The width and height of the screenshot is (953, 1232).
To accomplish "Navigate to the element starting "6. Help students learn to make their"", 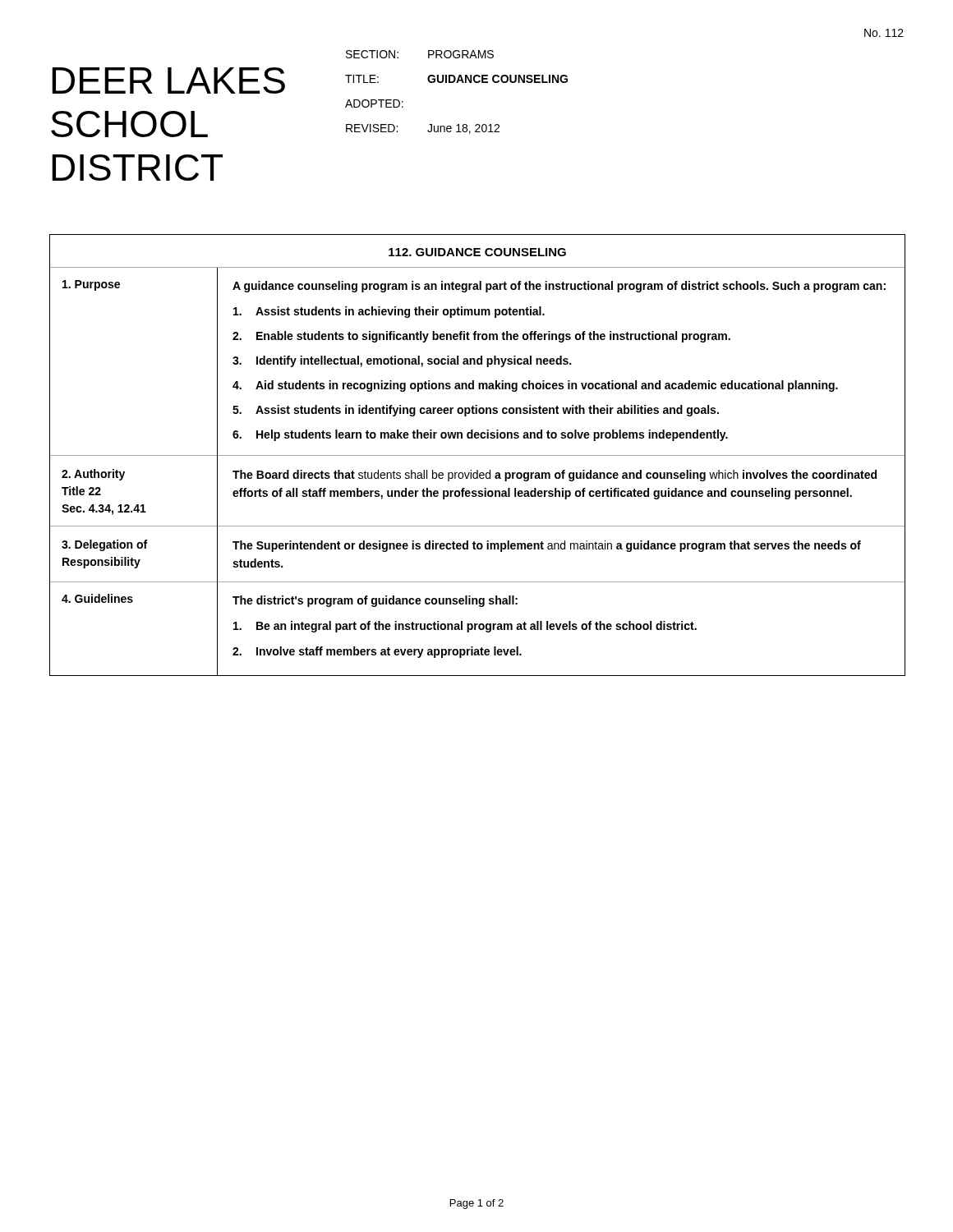I will [480, 435].
